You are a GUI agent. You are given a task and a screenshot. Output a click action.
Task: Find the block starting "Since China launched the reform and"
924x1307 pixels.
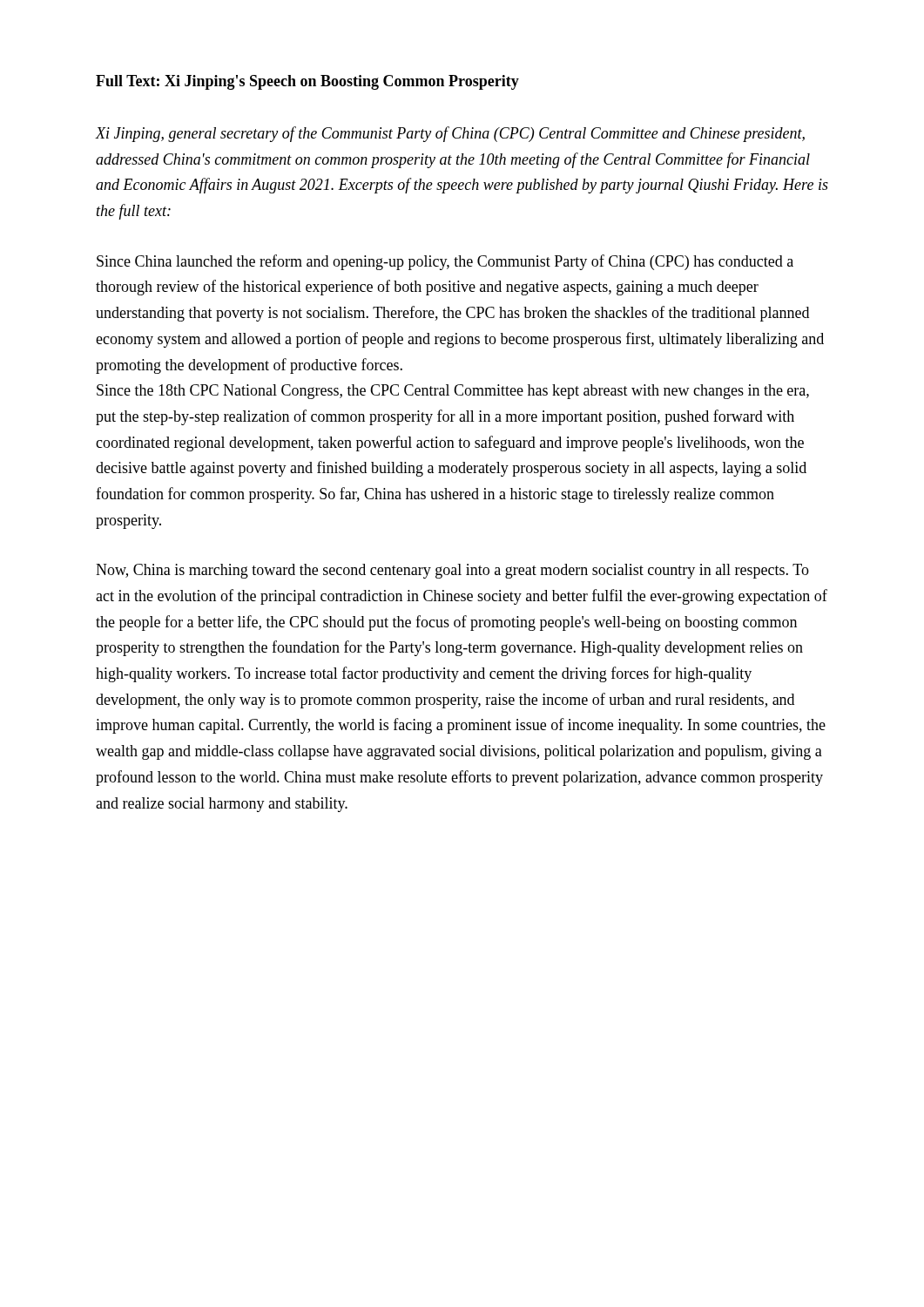point(462,391)
